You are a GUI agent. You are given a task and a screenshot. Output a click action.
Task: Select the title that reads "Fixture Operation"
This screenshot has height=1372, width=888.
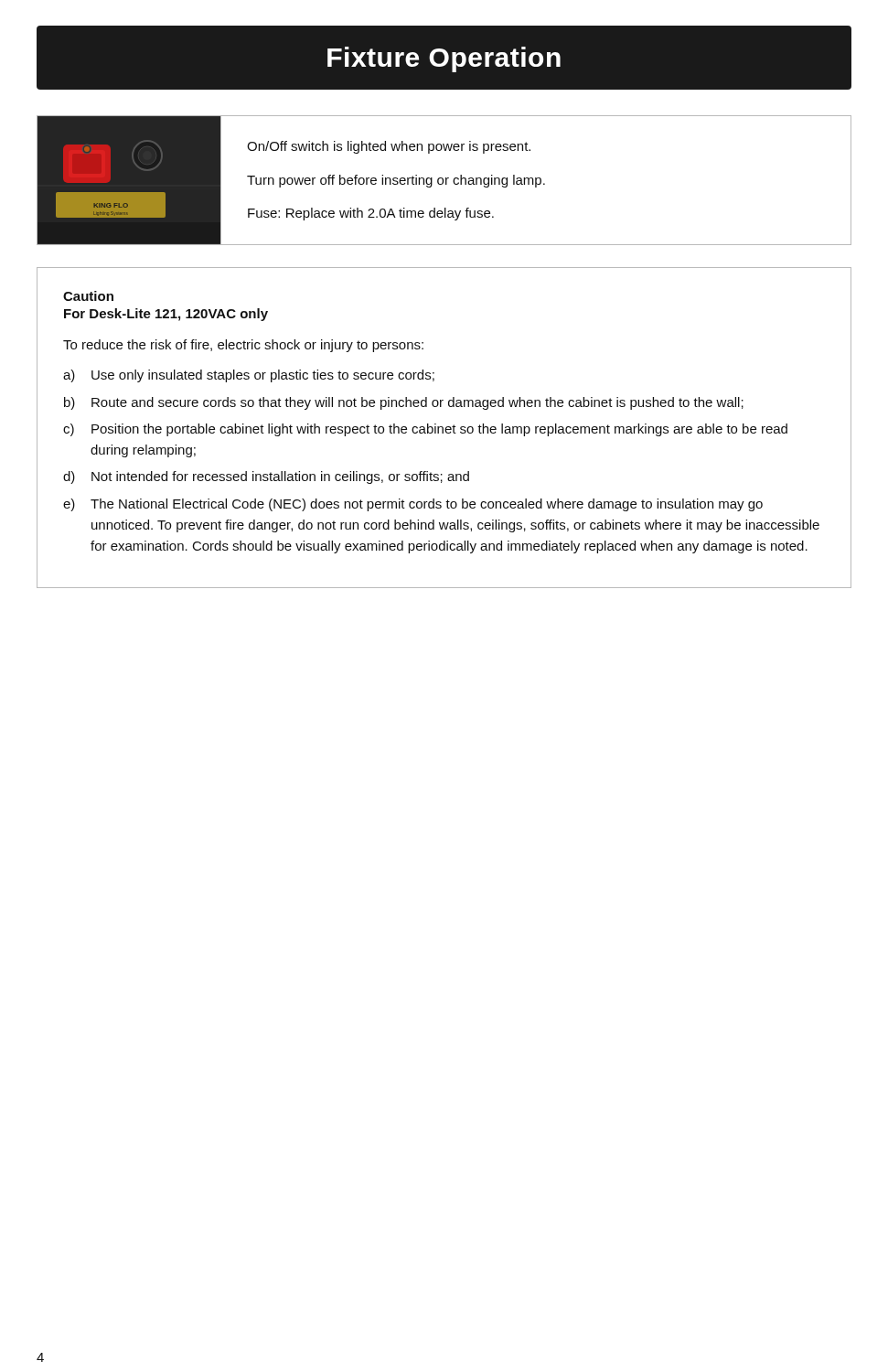pos(444,58)
